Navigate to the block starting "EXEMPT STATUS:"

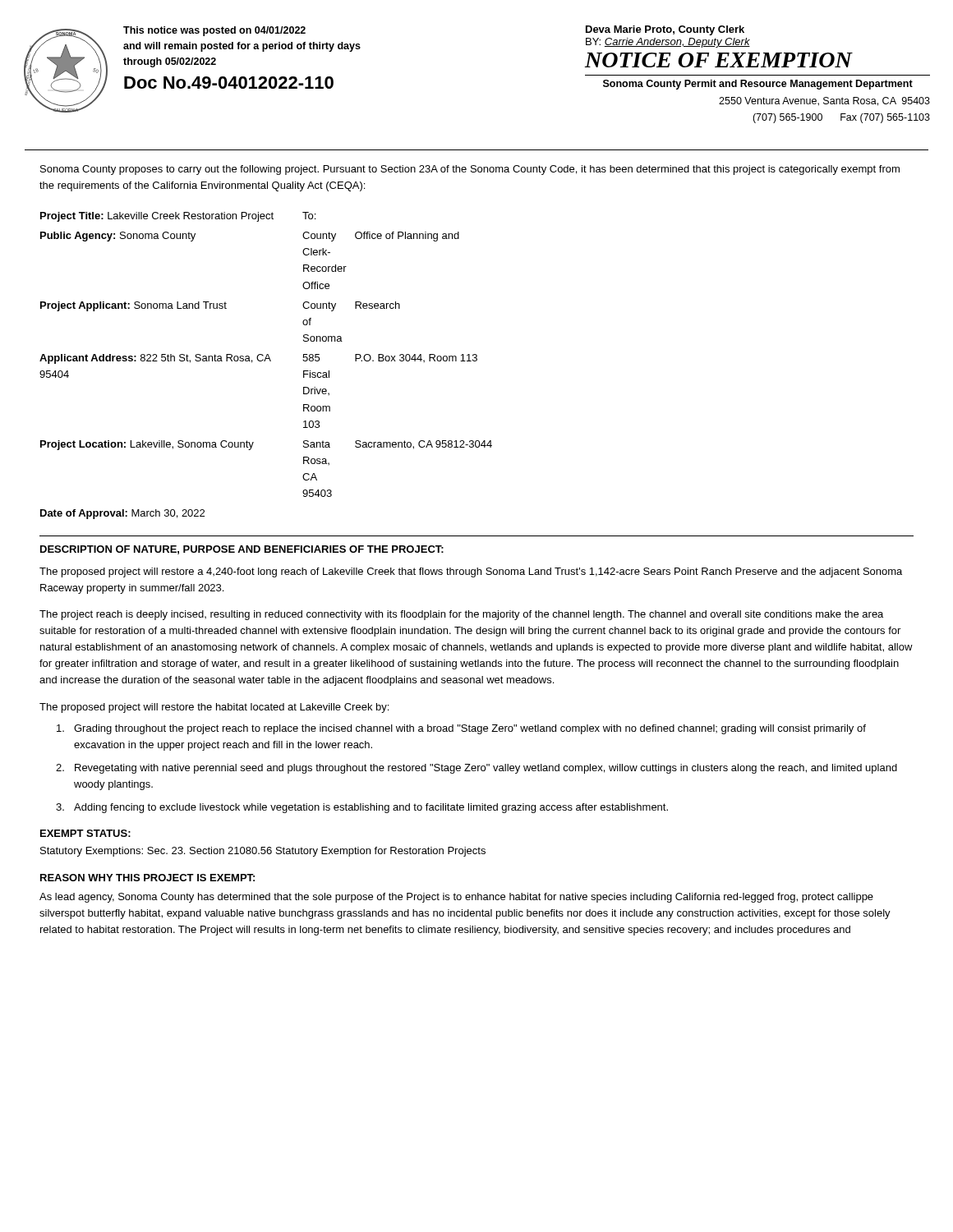point(85,834)
